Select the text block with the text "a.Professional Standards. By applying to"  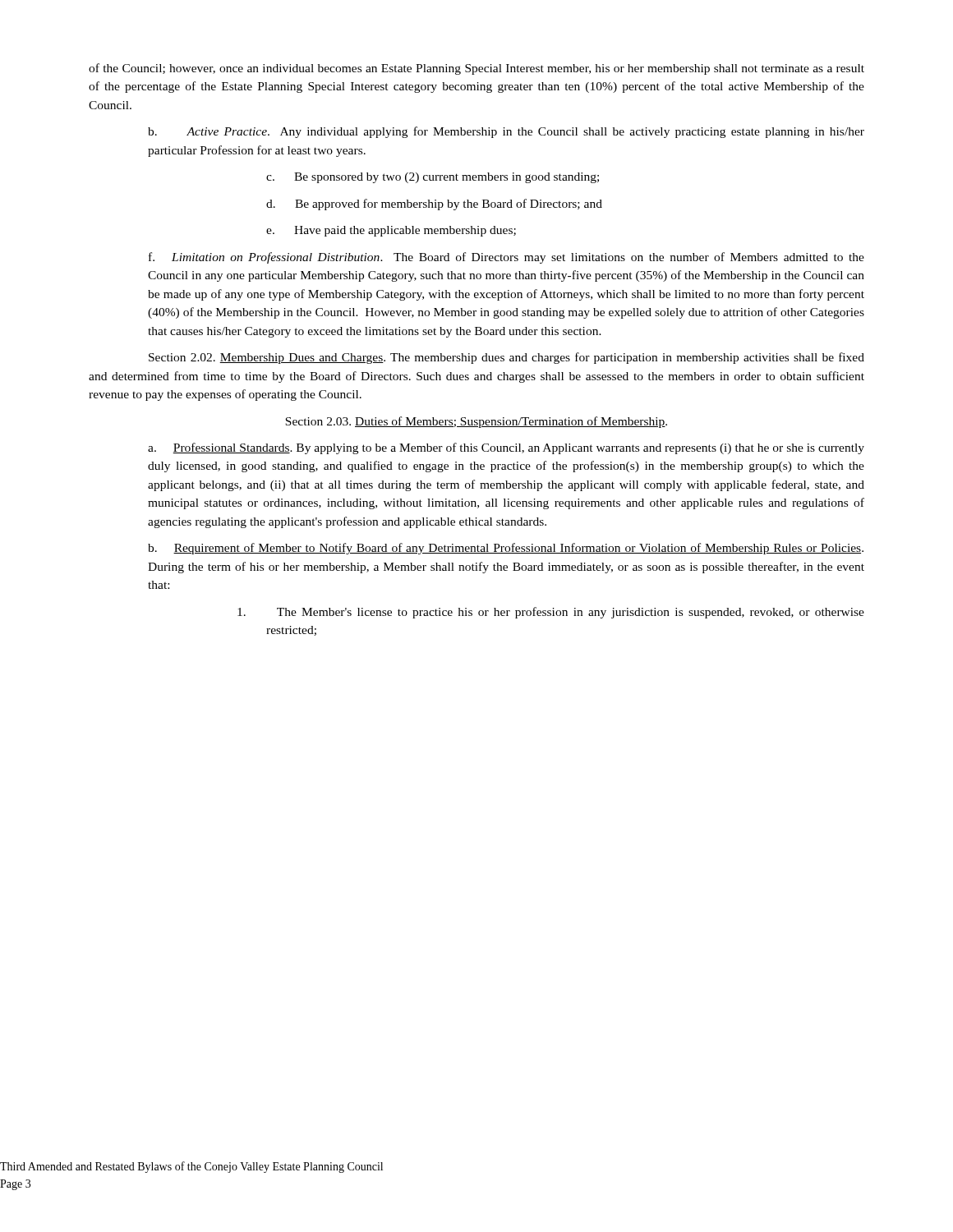click(506, 485)
